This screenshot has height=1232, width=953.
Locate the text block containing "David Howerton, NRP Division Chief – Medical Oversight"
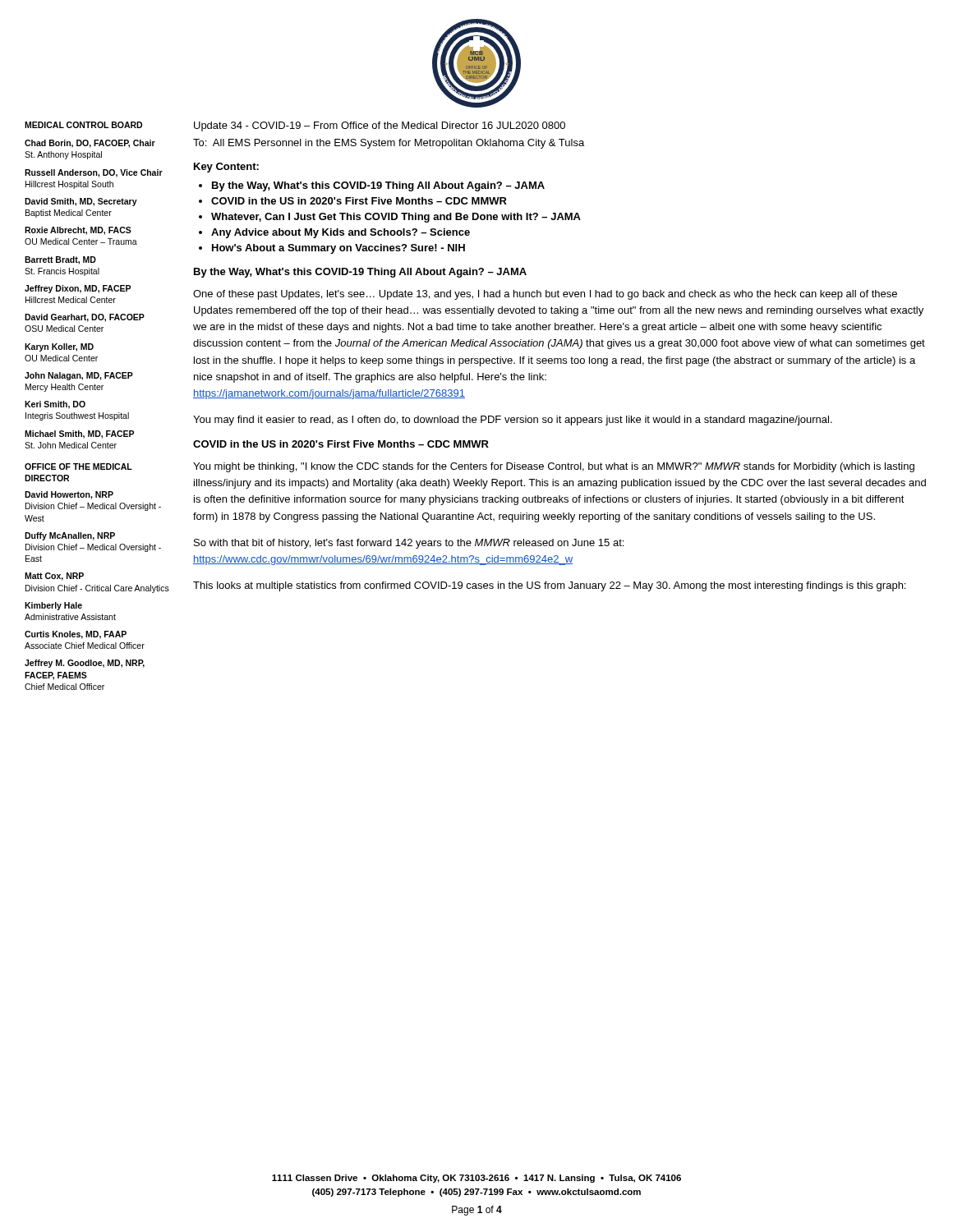101,506
